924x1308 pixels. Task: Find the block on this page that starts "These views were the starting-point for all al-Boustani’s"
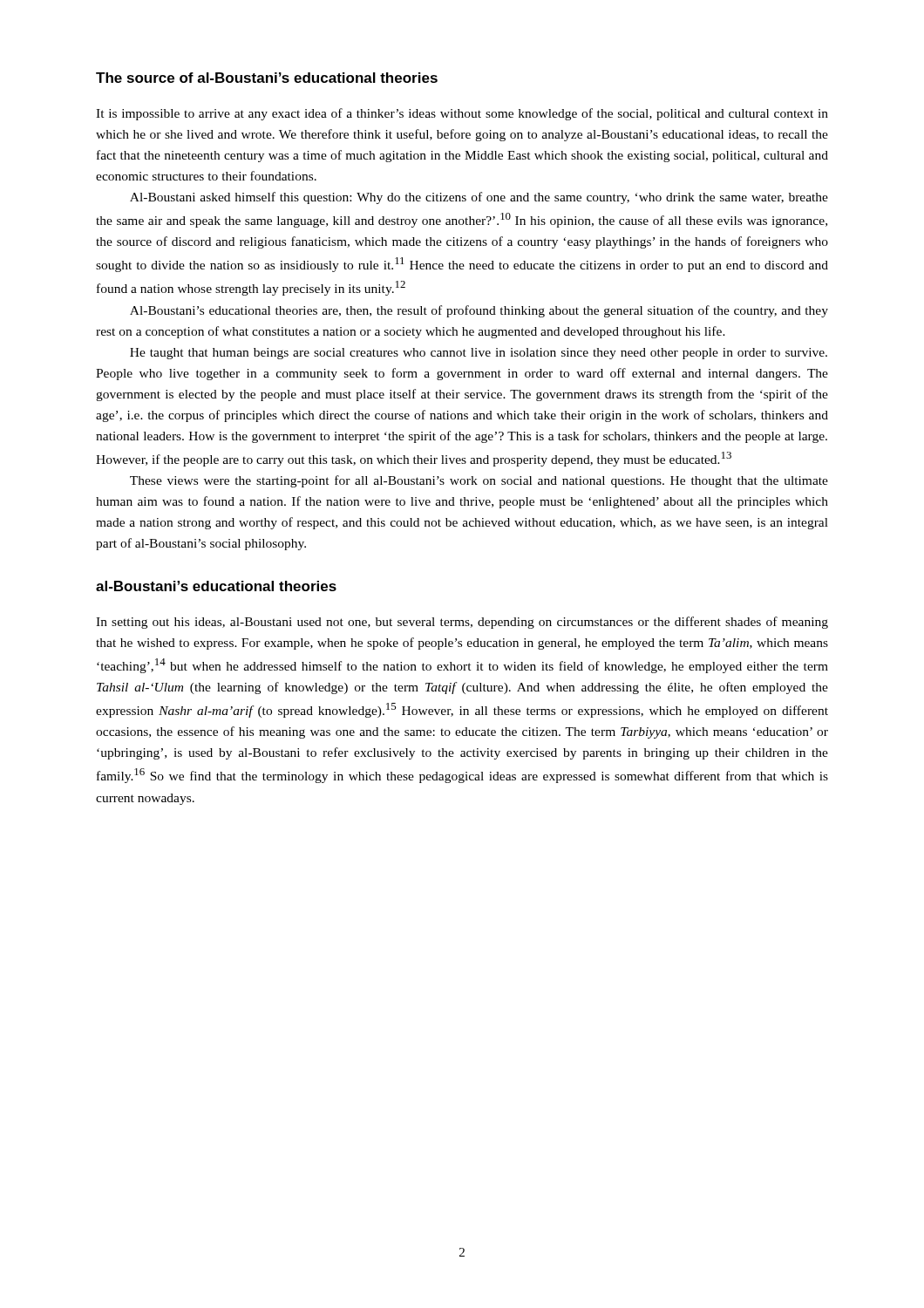tap(462, 511)
